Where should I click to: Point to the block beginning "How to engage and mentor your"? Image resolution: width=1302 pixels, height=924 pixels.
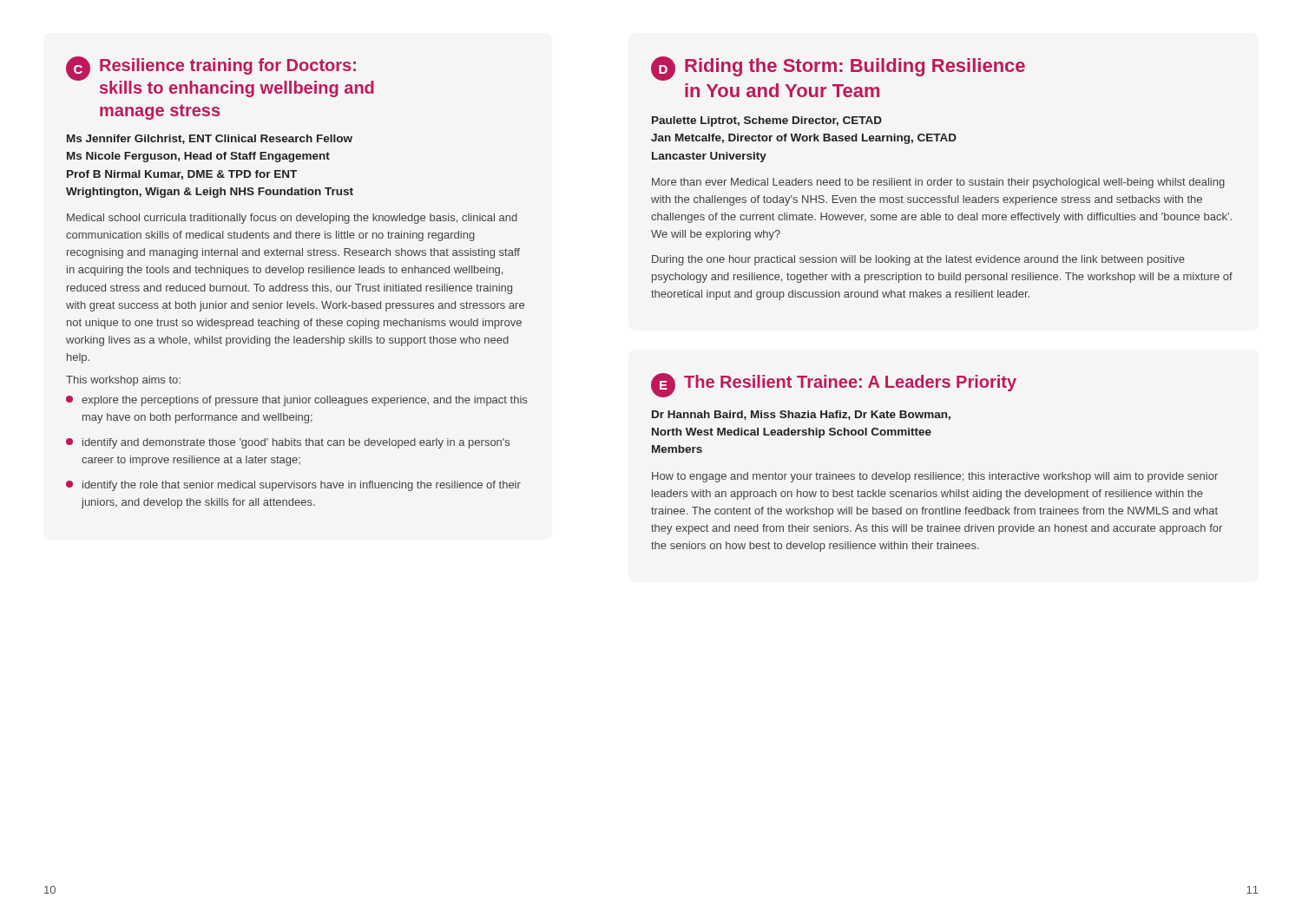click(937, 511)
